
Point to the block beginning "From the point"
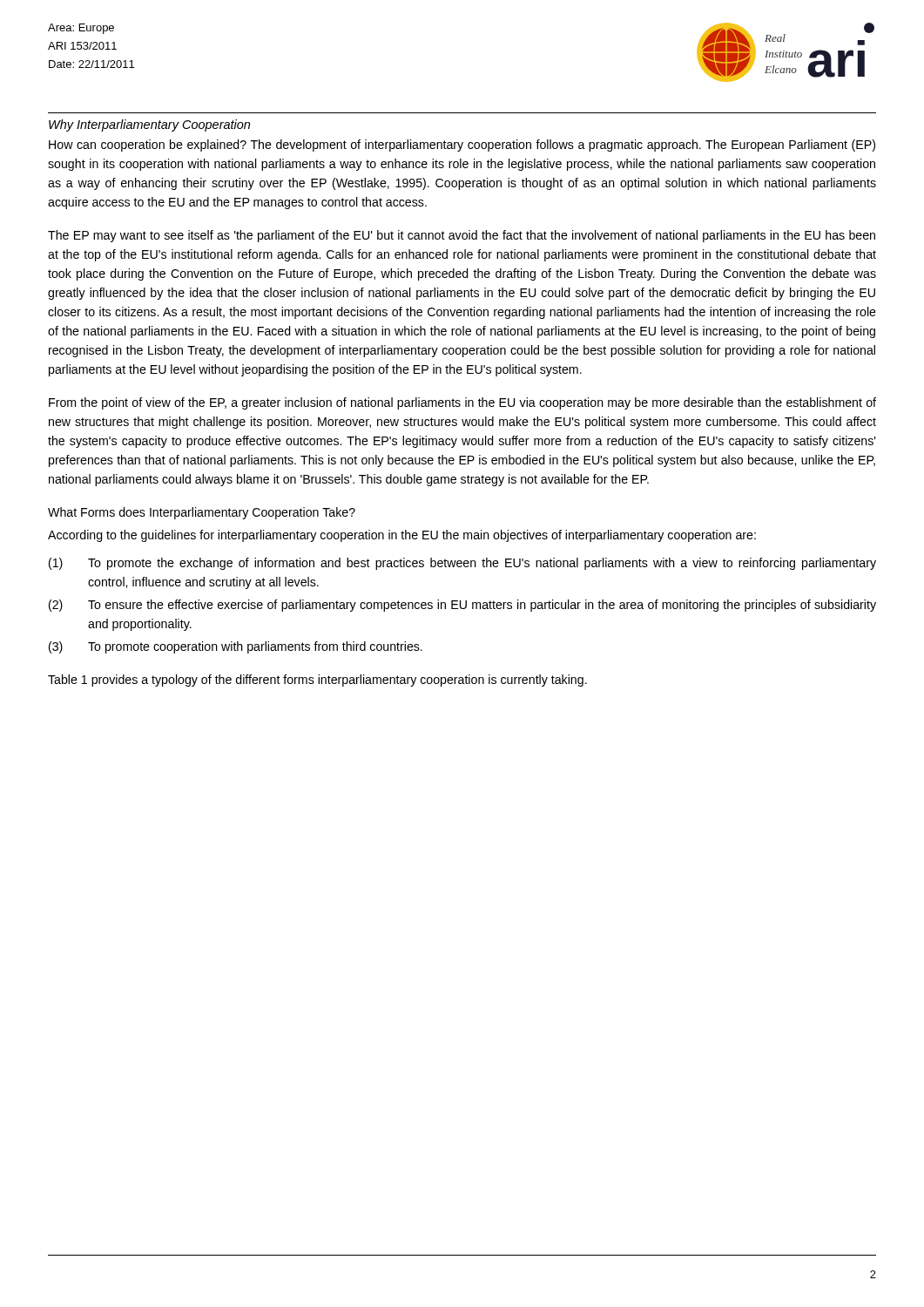(462, 441)
